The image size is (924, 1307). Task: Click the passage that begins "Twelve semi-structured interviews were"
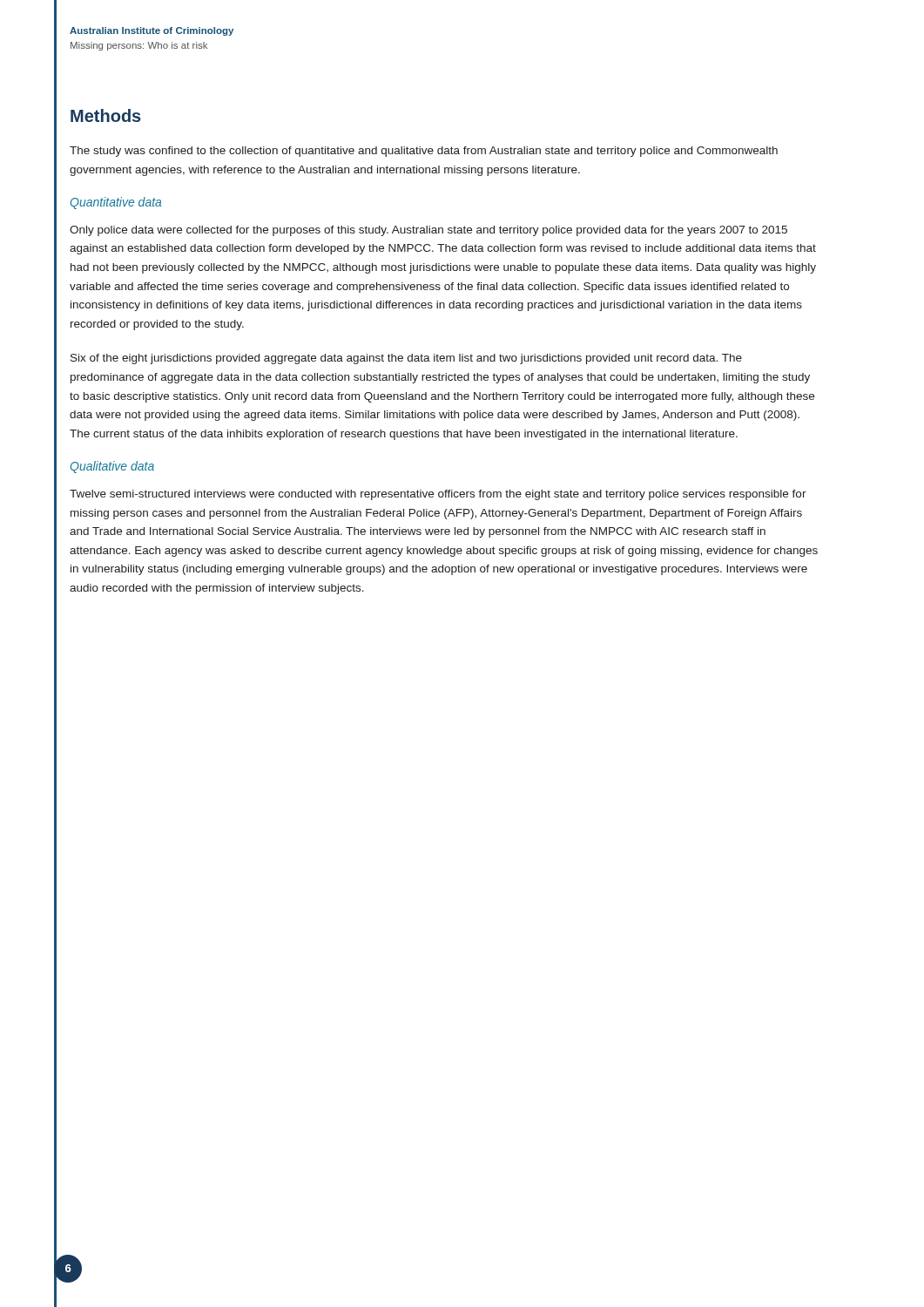(444, 541)
